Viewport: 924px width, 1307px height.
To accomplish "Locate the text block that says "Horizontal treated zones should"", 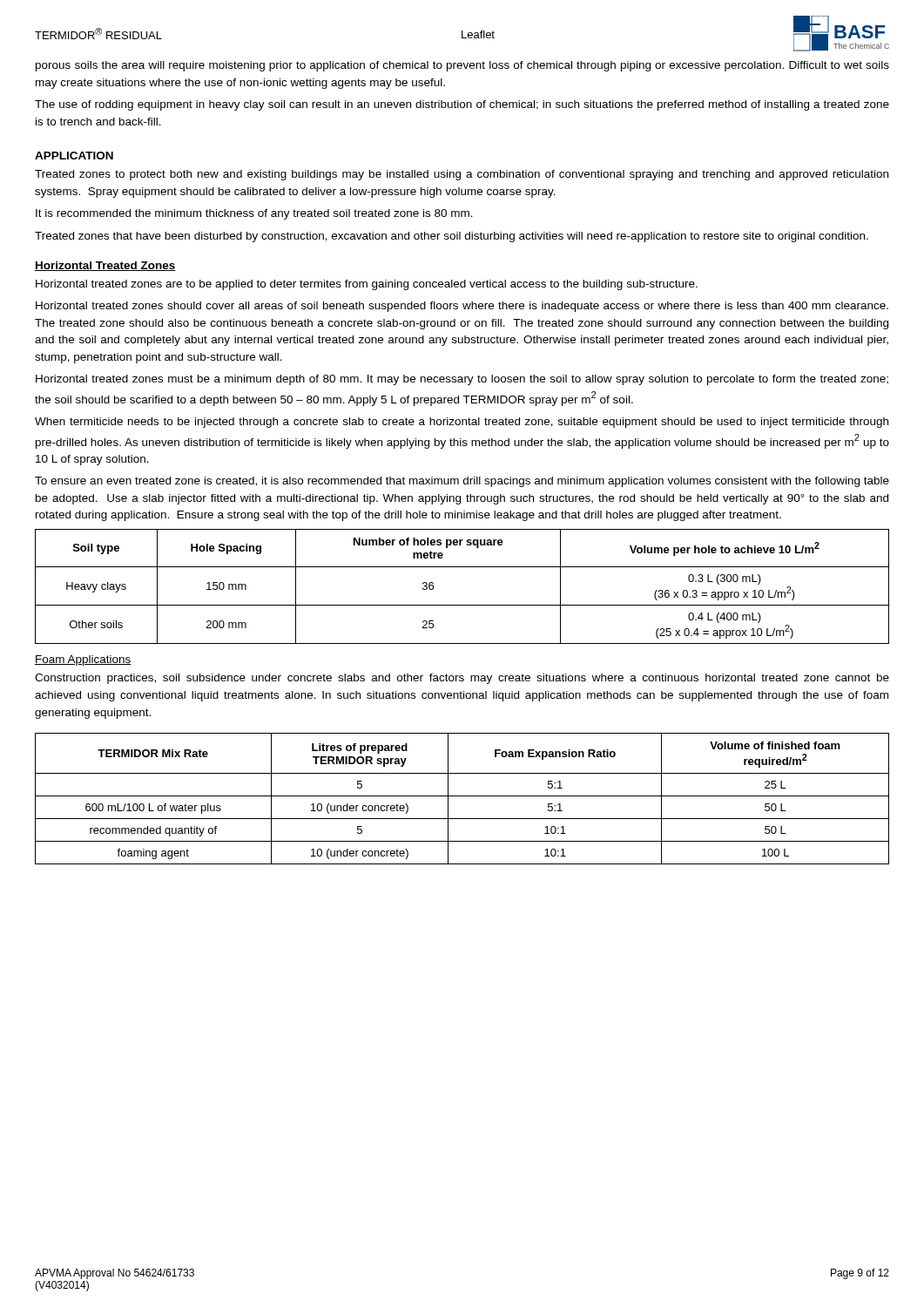I will point(462,331).
